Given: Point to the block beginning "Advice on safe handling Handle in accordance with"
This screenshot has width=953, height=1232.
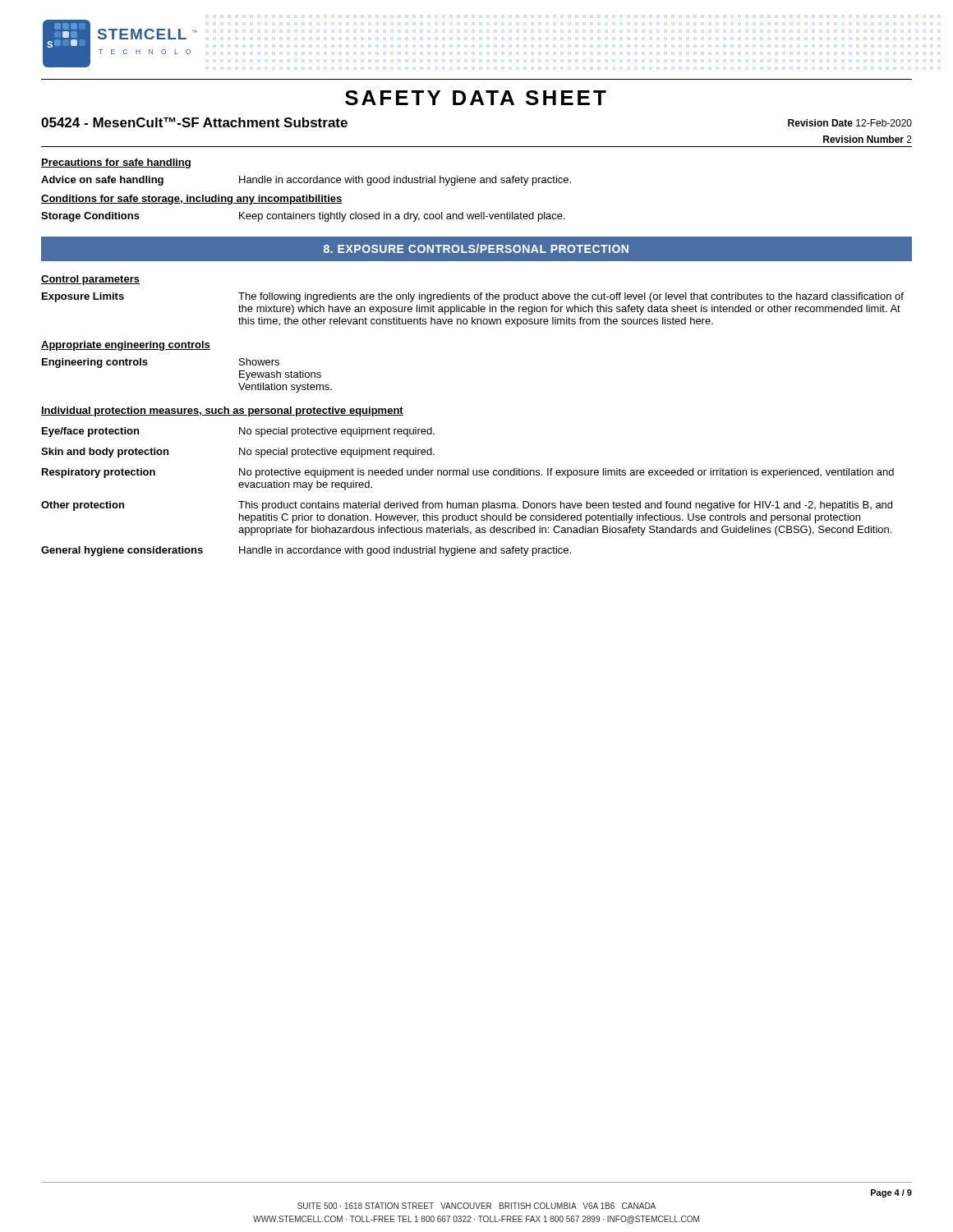Looking at the screenshot, I should pos(476,180).
